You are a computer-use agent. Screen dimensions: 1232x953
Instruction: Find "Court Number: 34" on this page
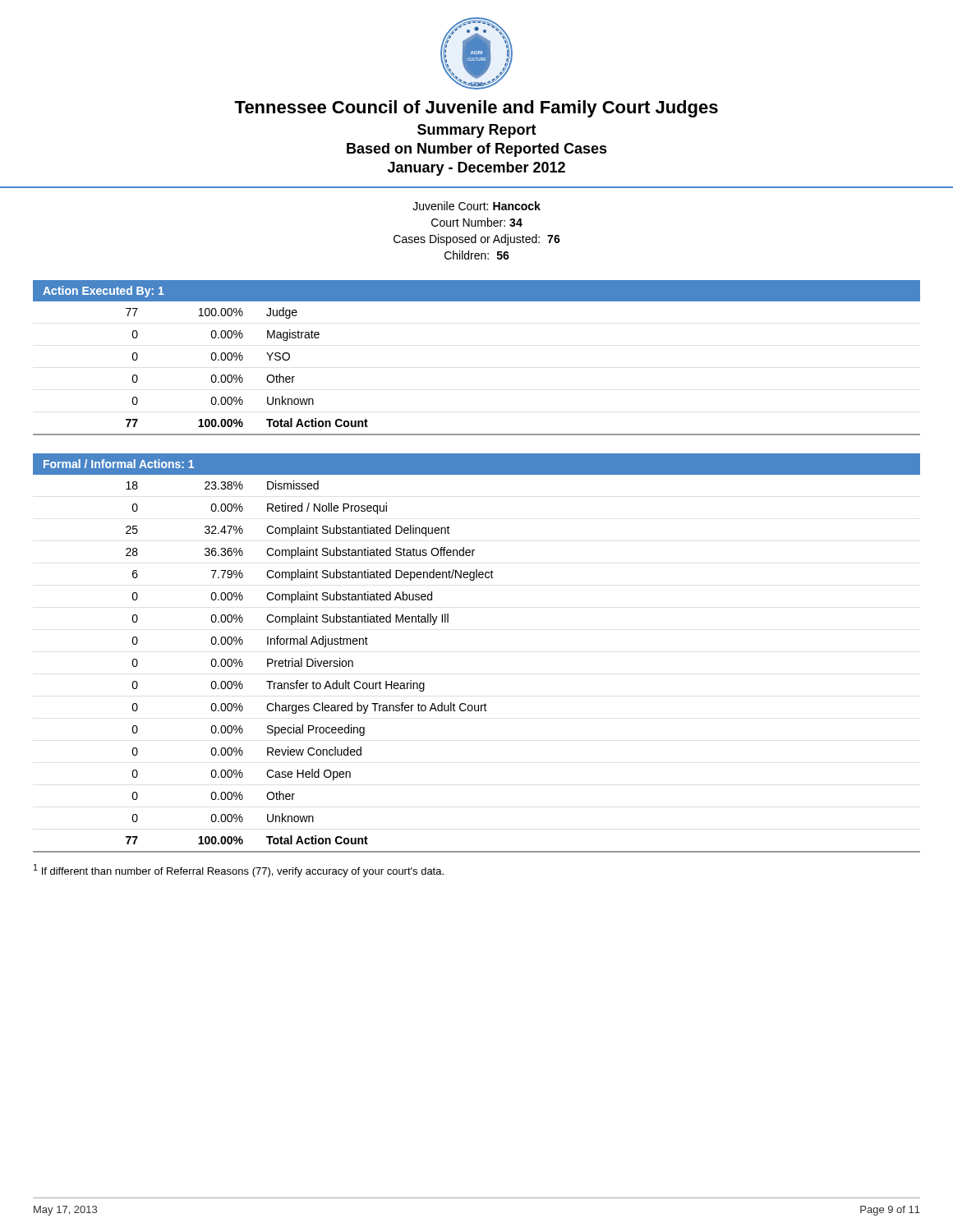tap(476, 223)
